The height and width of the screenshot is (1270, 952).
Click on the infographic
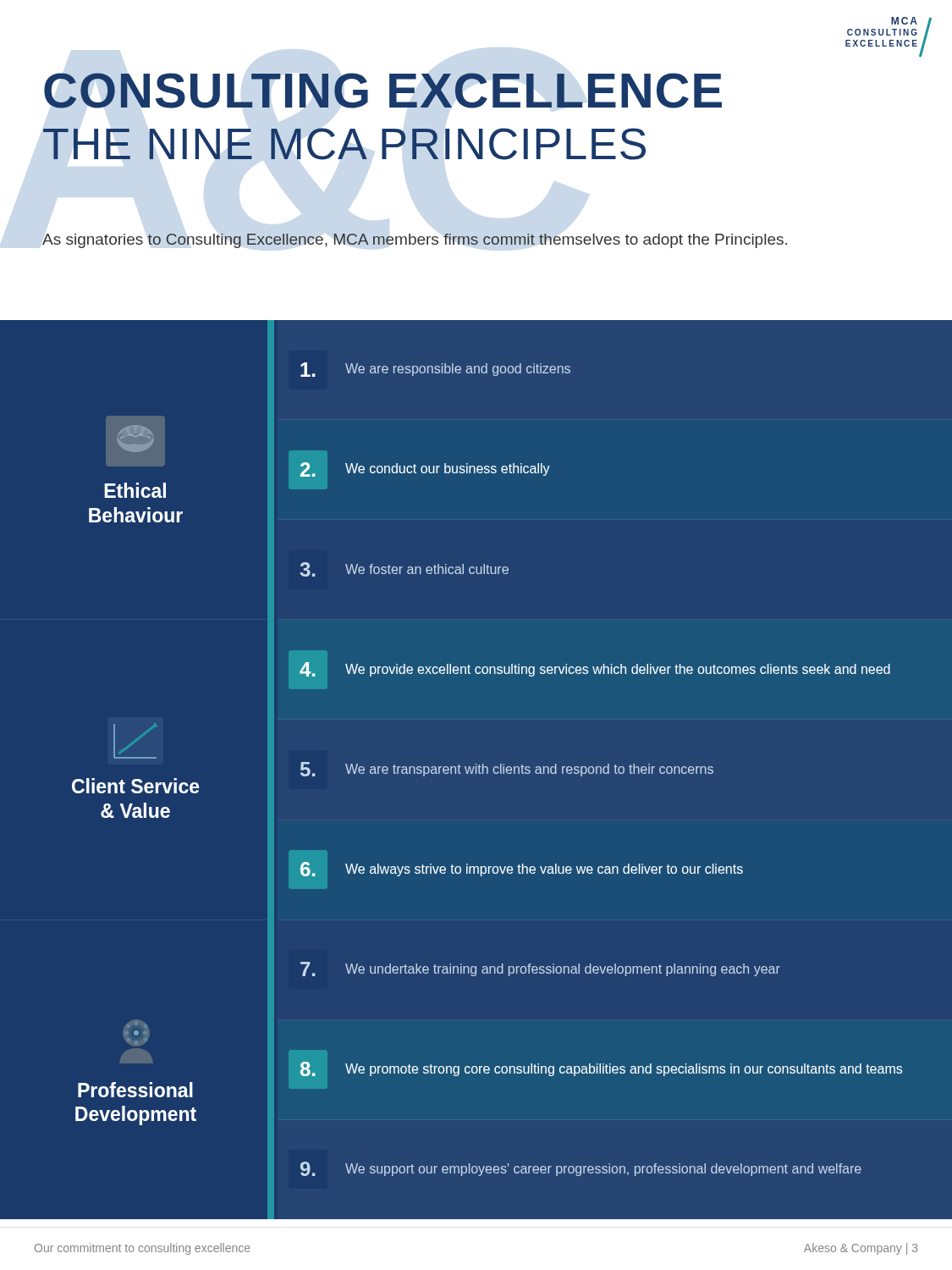pos(135,770)
